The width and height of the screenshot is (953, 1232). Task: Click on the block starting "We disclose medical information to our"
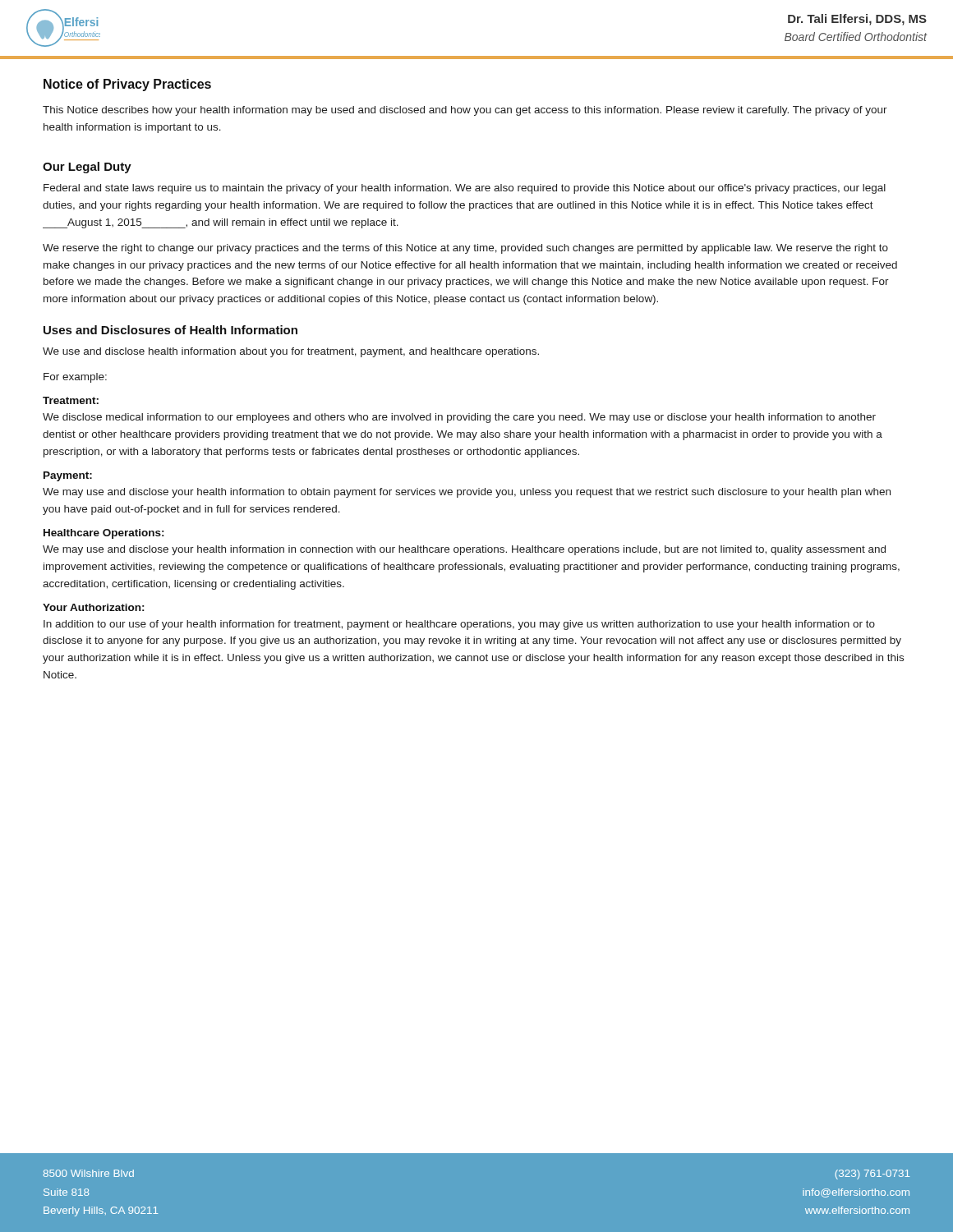(x=462, y=434)
